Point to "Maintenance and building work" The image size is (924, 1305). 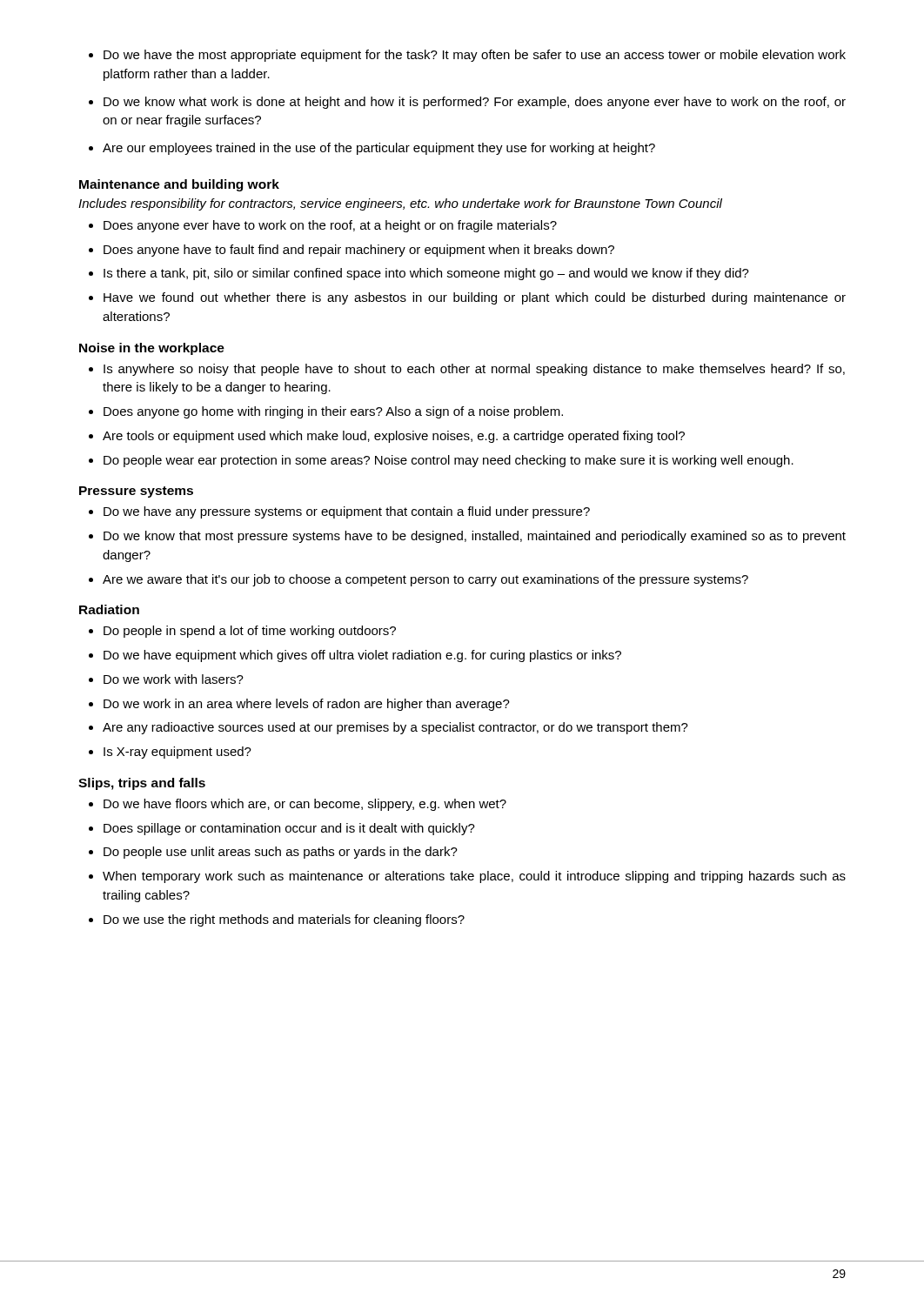179,184
